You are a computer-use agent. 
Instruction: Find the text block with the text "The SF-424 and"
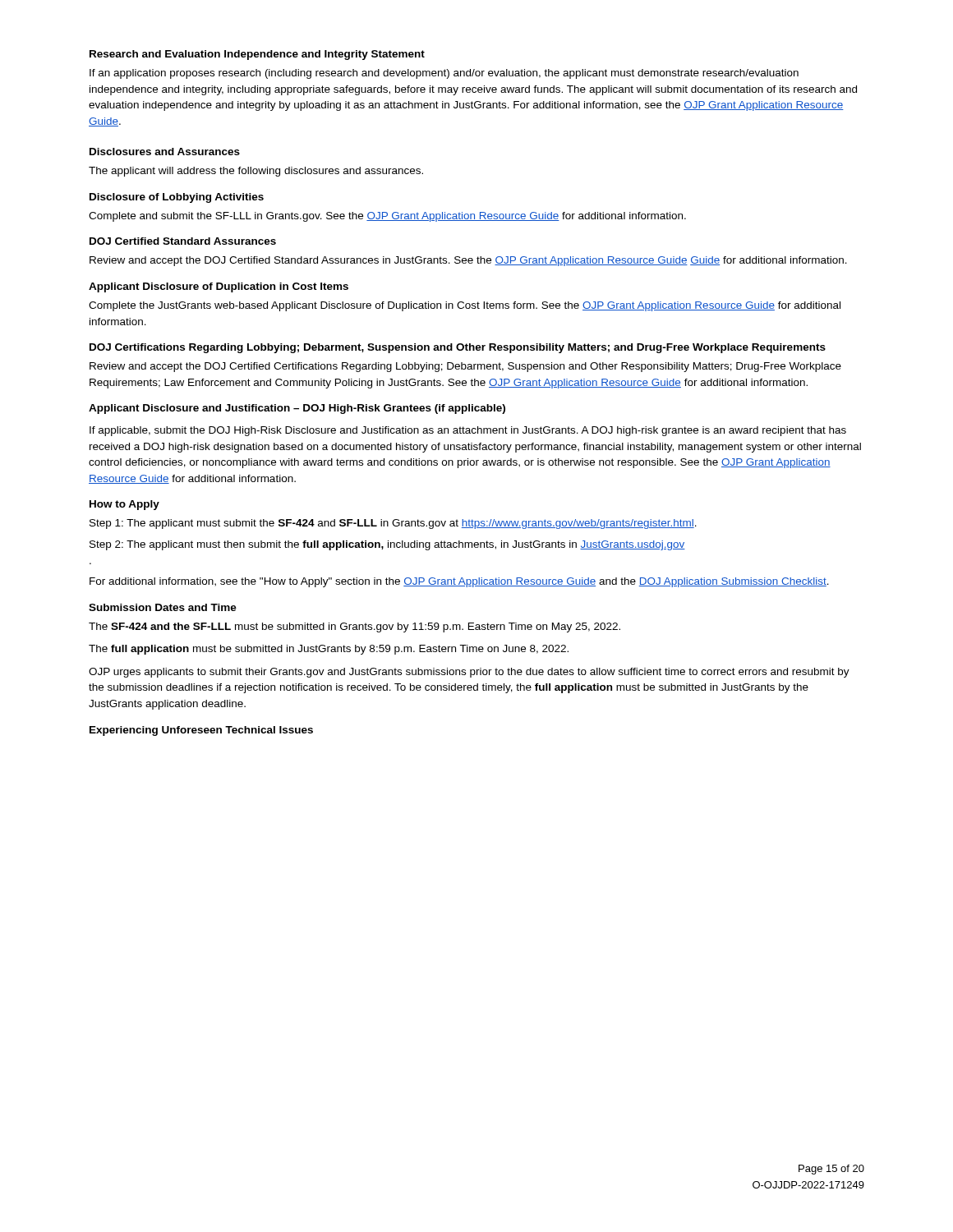pos(355,626)
